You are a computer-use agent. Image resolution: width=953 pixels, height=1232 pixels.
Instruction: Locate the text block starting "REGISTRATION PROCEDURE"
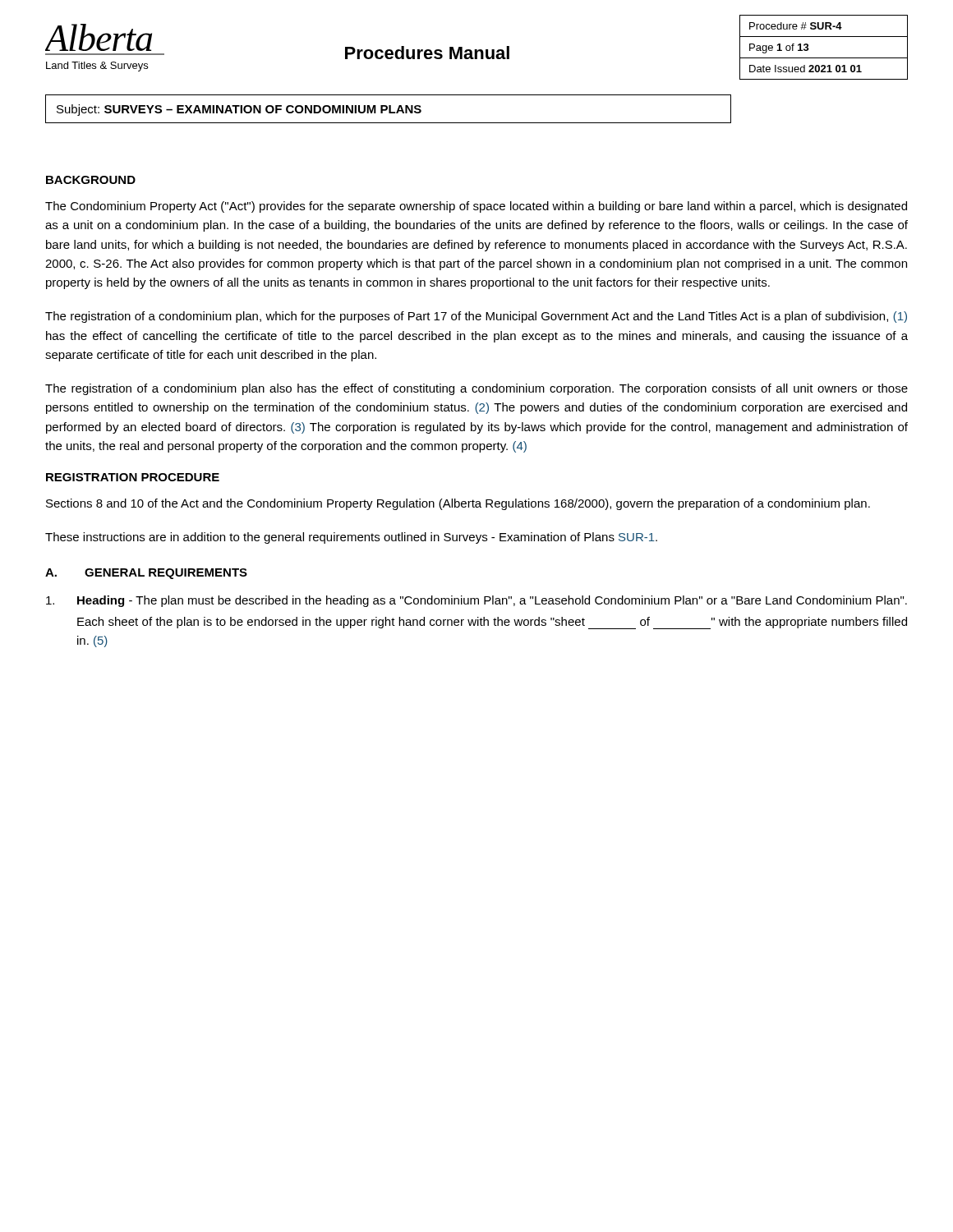[x=132, y=477]
